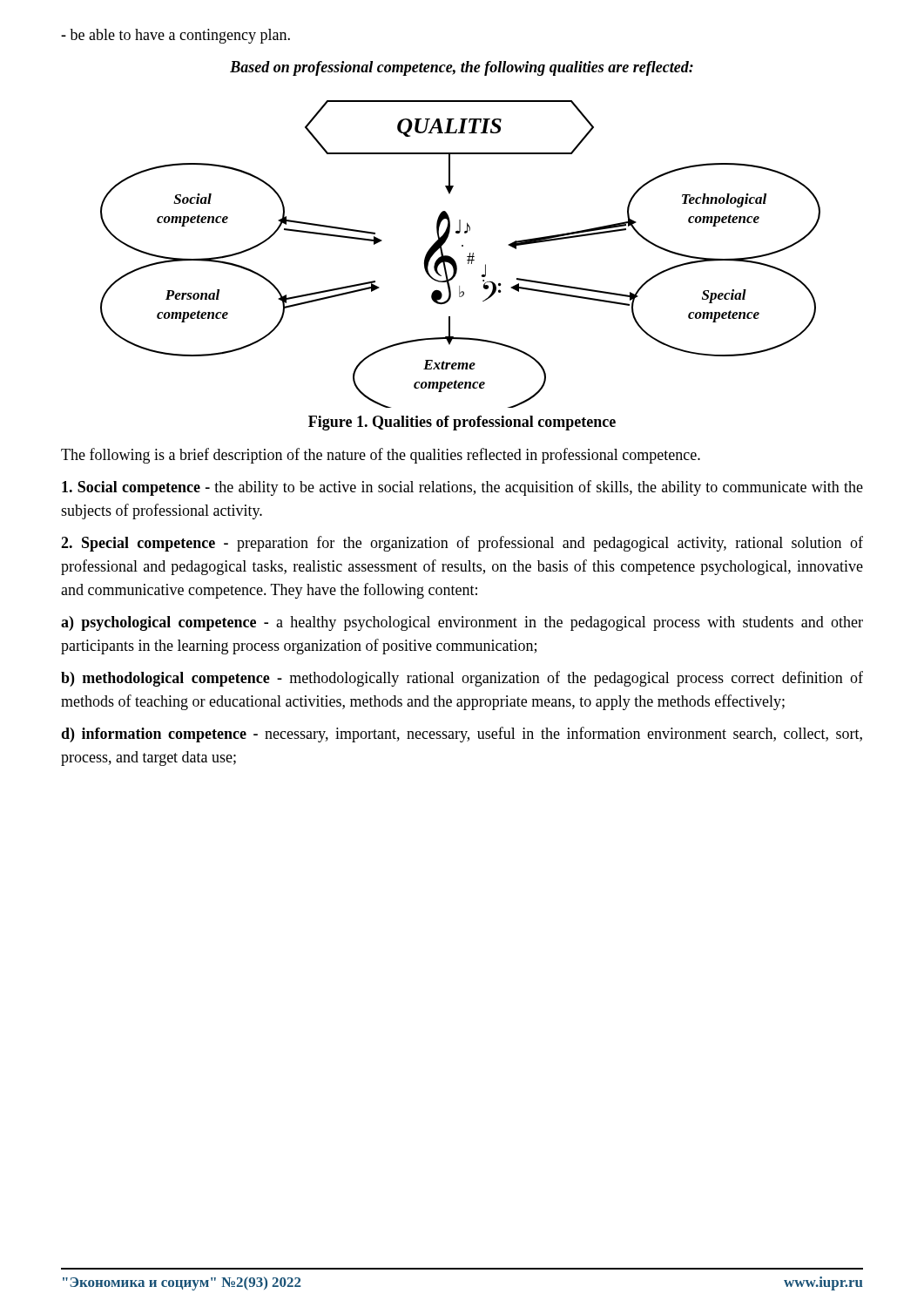Find the flowchart

tap(462, 247)
